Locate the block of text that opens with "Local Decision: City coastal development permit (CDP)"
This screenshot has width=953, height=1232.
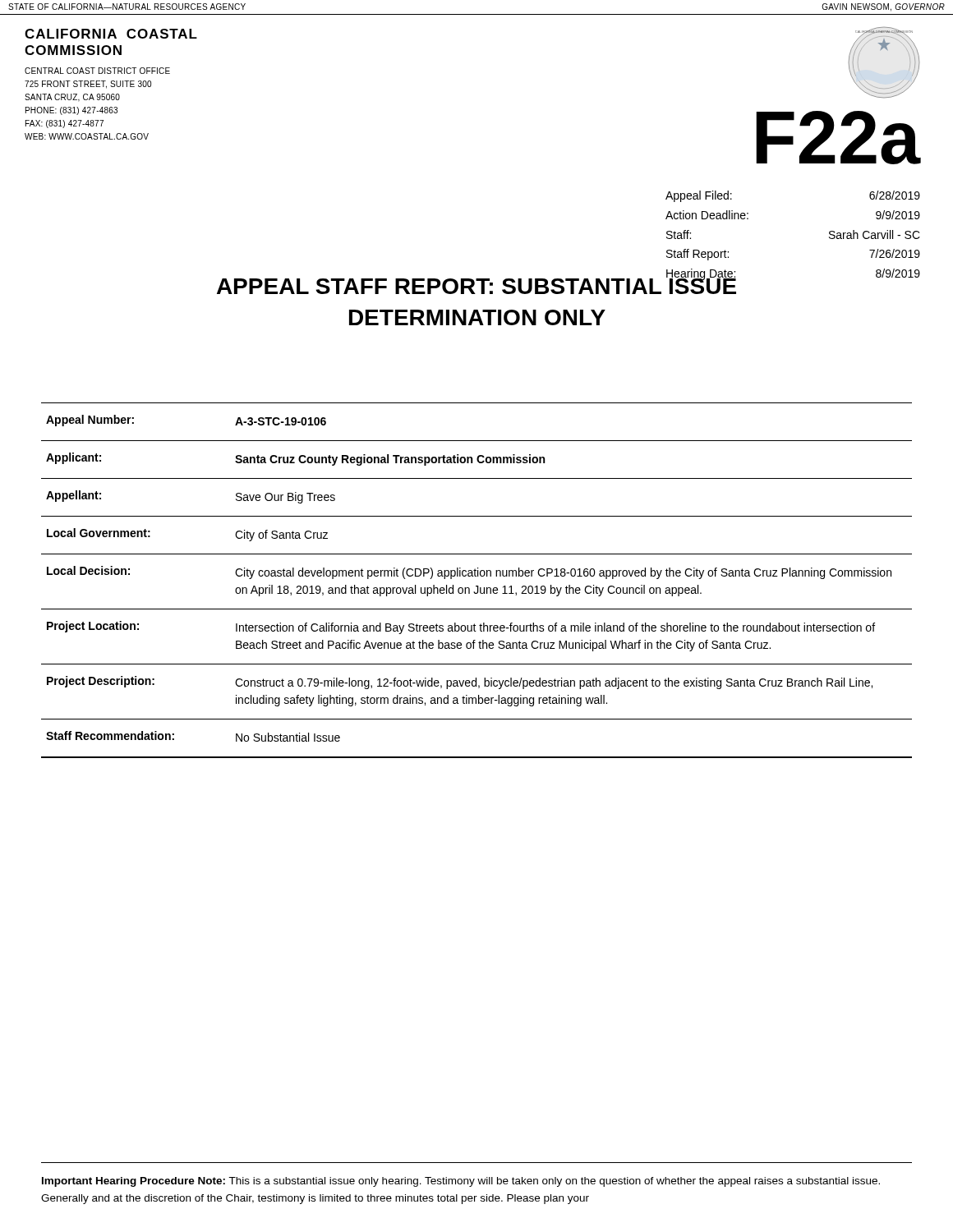coord(476,582)
